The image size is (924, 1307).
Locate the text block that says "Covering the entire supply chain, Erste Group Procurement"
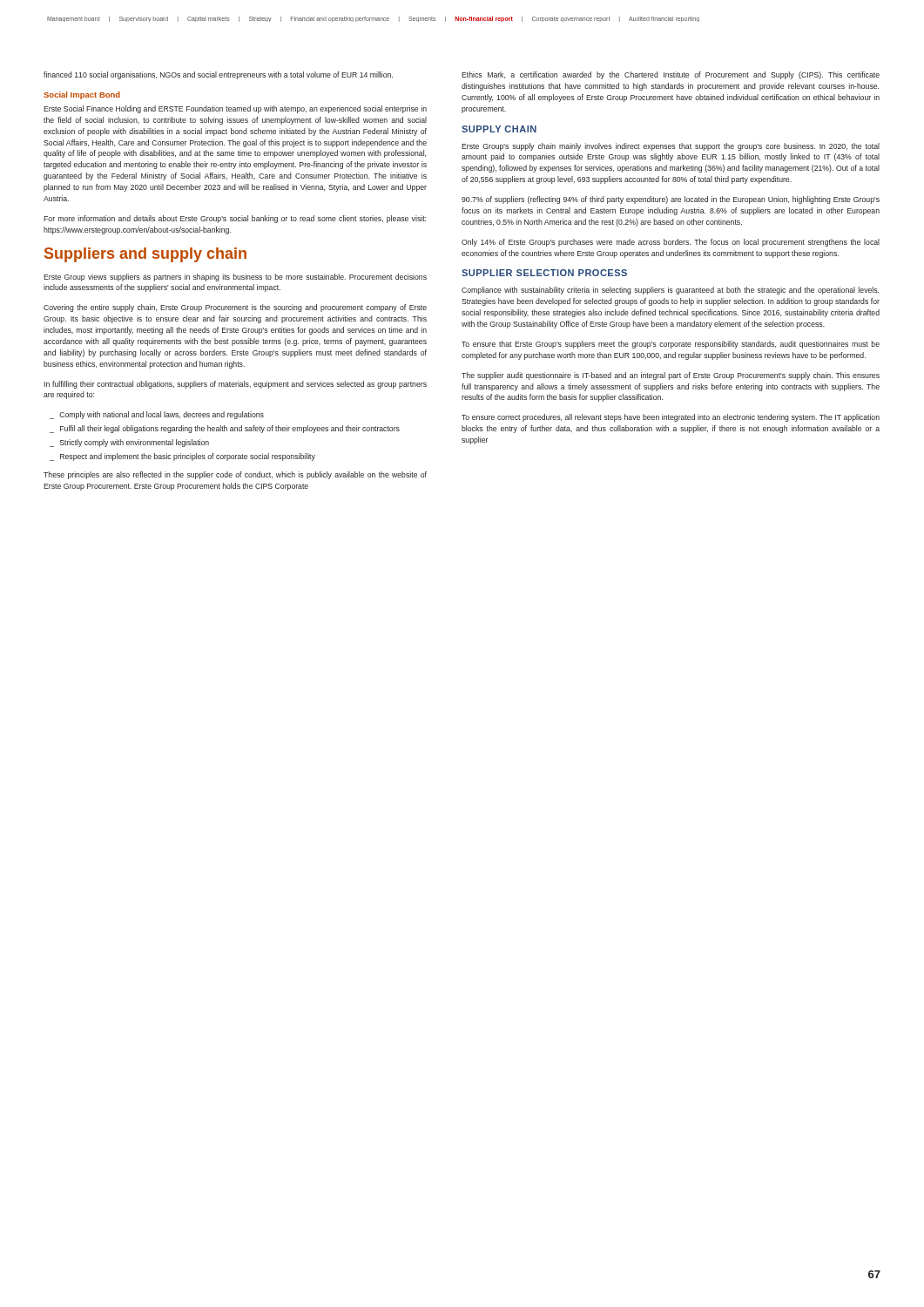[235, 336]
